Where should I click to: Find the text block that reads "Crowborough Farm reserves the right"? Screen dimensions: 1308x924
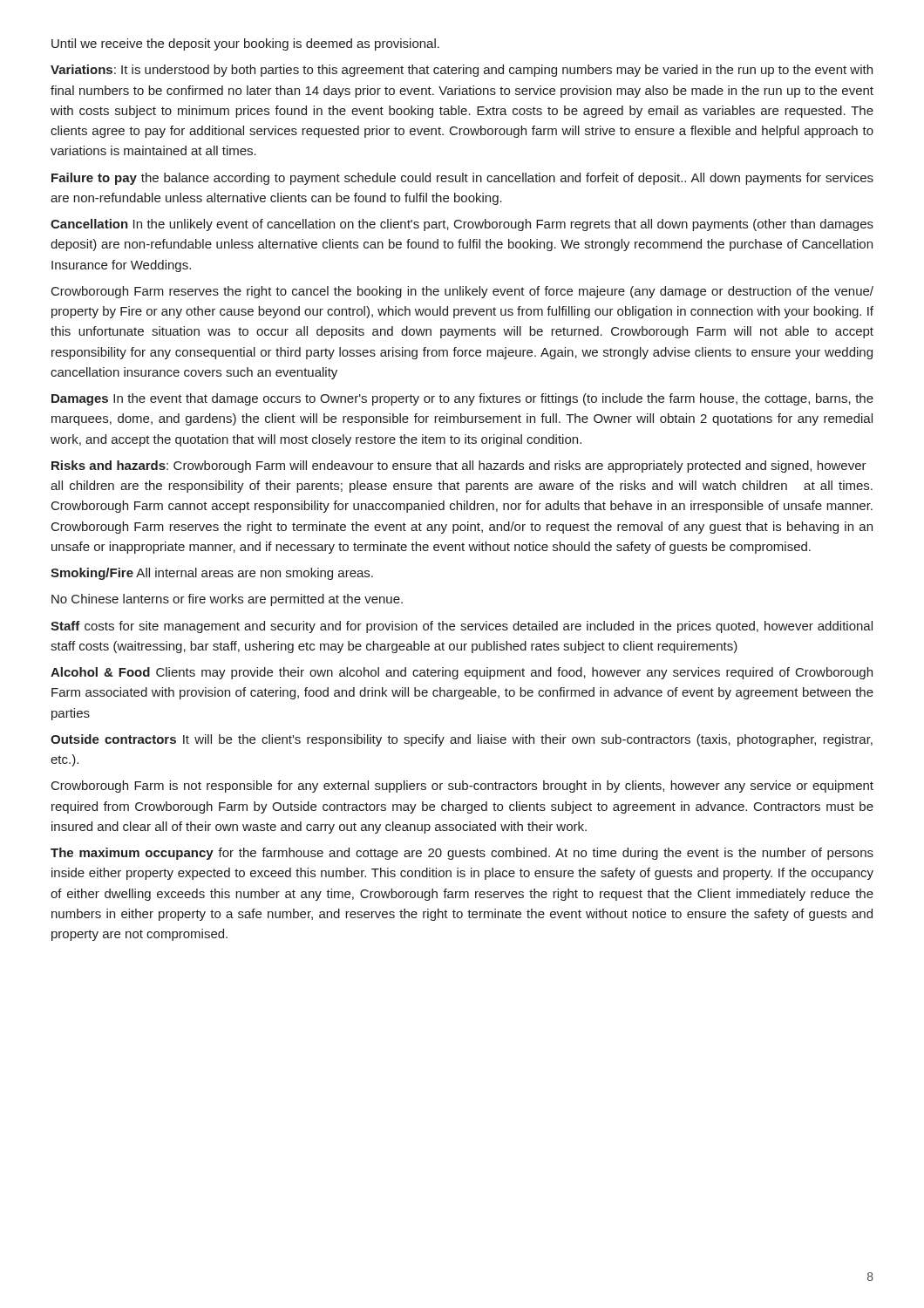pyautogui.click(x=462, y=331)
